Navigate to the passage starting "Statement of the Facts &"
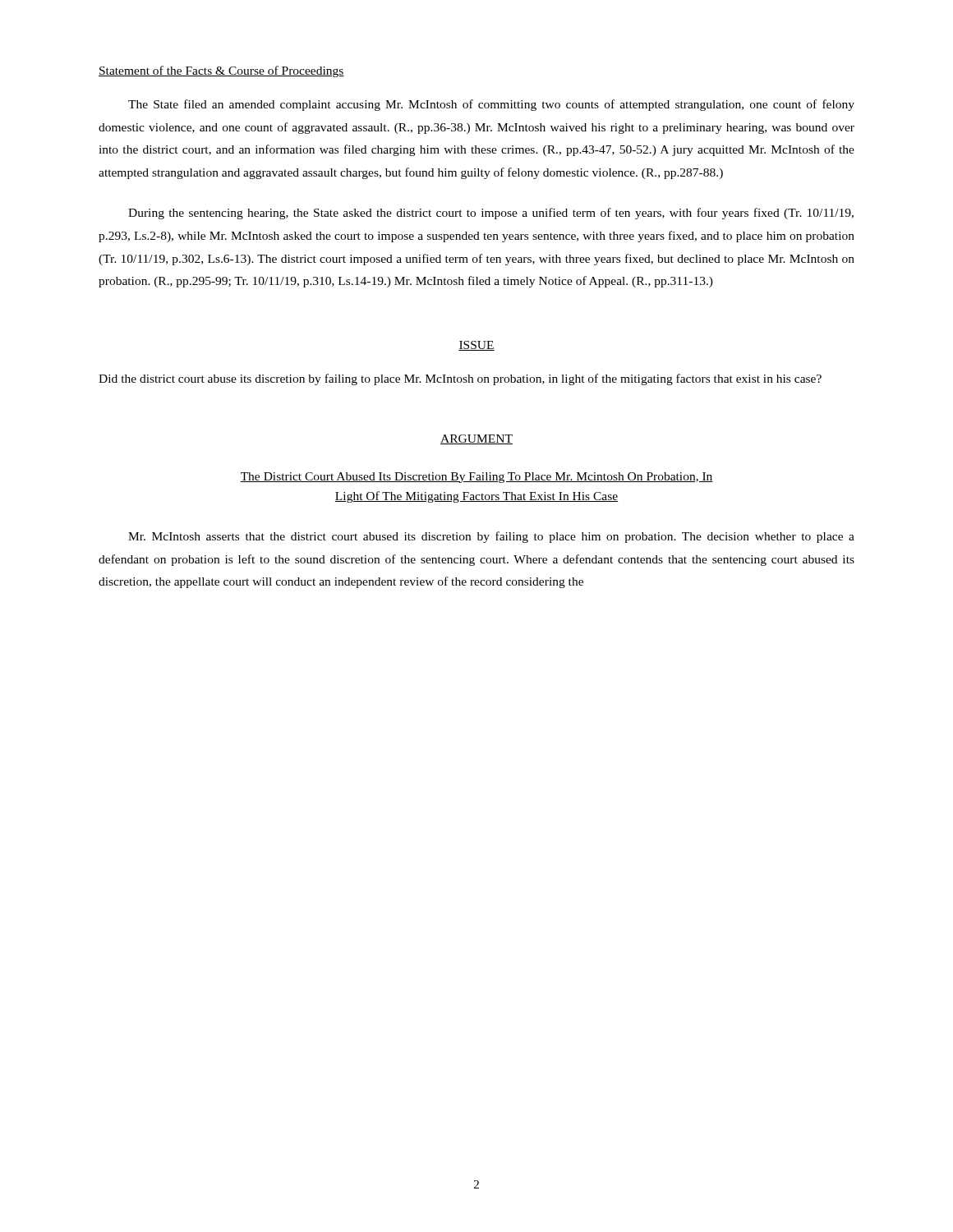The width and height of the screenshot is (953, 1232). coord(221,70)
